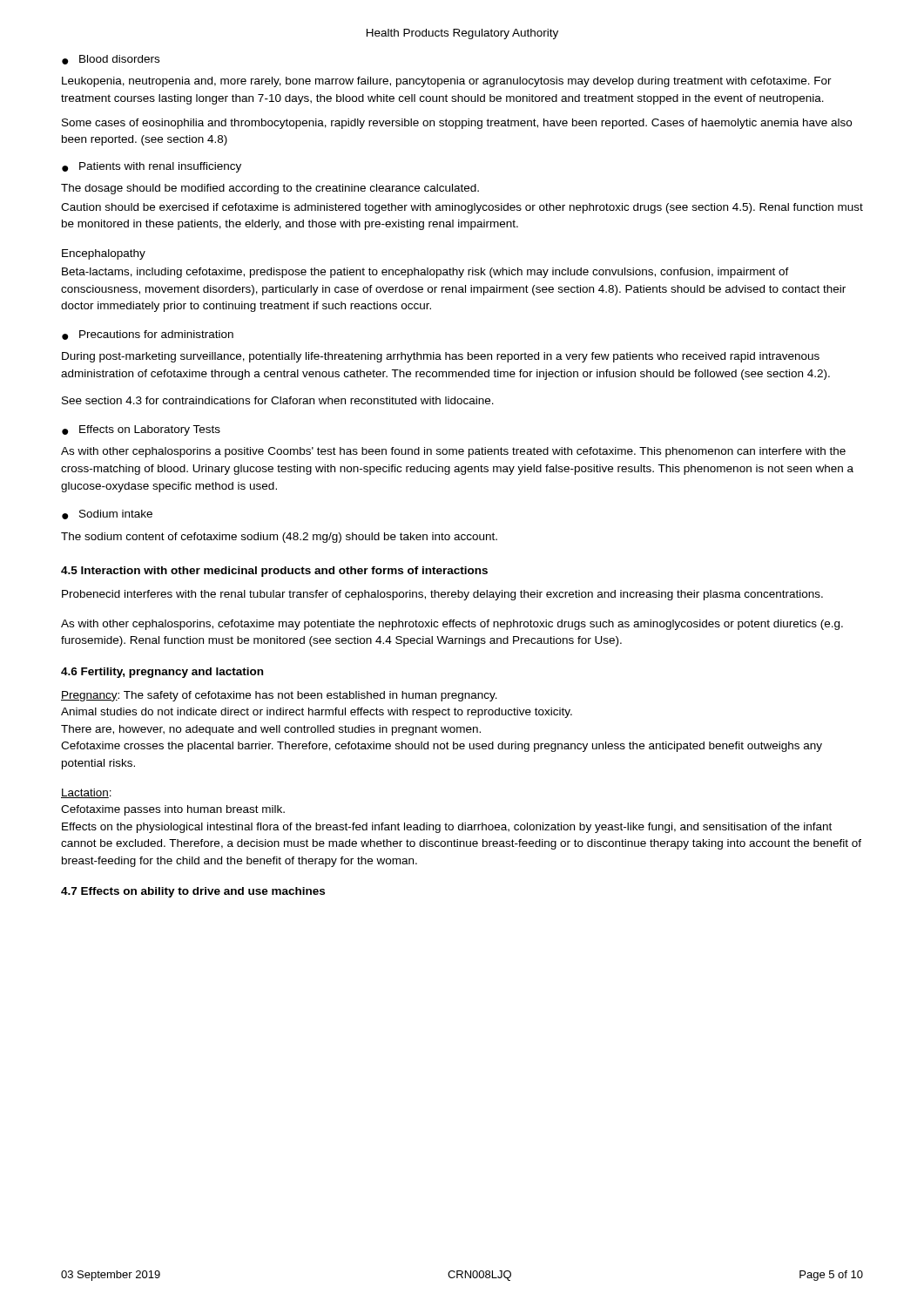The height and width of the screenshot is (1307, 924).
Task: Point to the text block starting "Lactation: Cefotaxime passes into human"
Action: pyautogui.click(x=461, y=826)
